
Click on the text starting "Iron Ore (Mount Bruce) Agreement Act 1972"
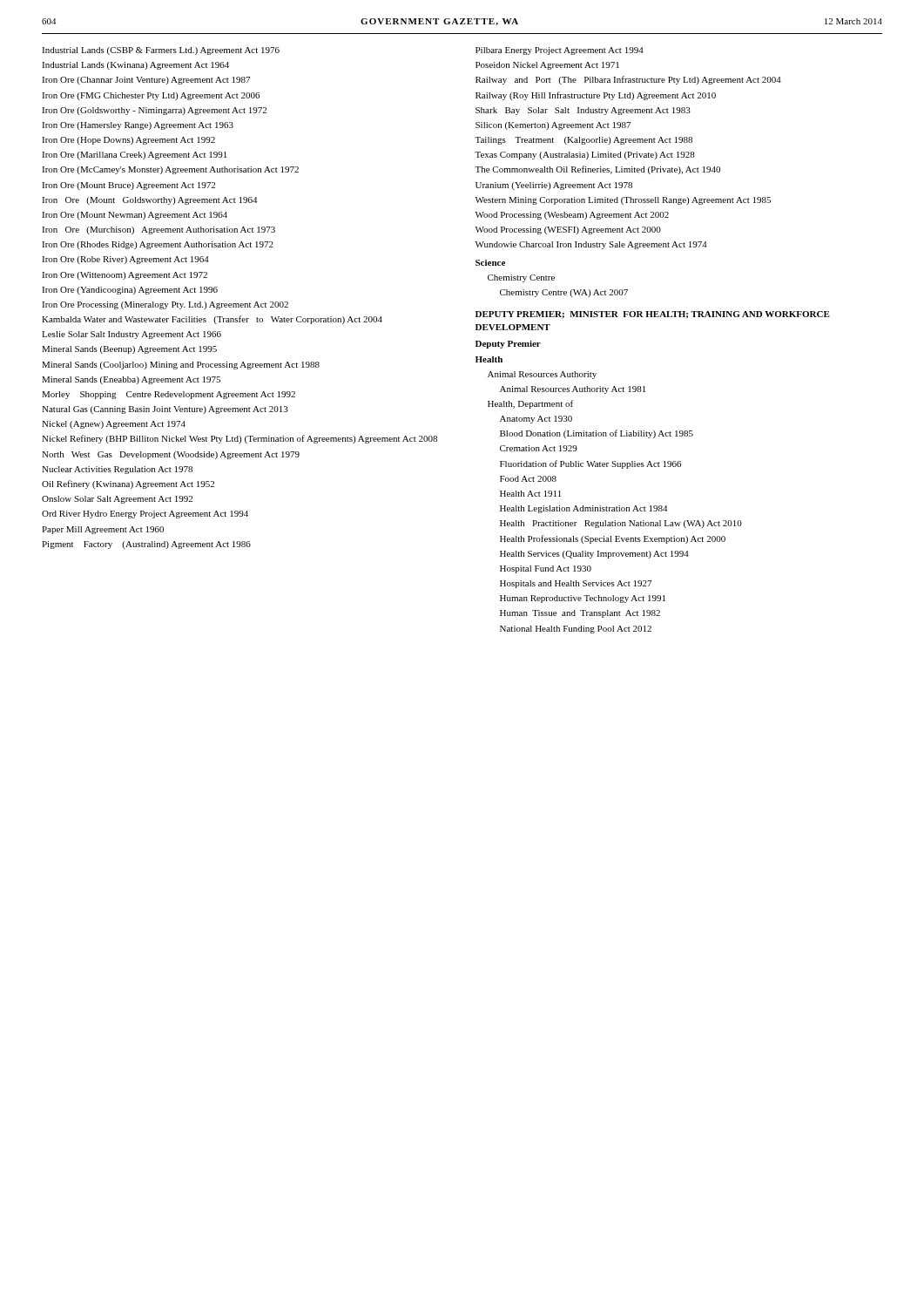point(129,184)
